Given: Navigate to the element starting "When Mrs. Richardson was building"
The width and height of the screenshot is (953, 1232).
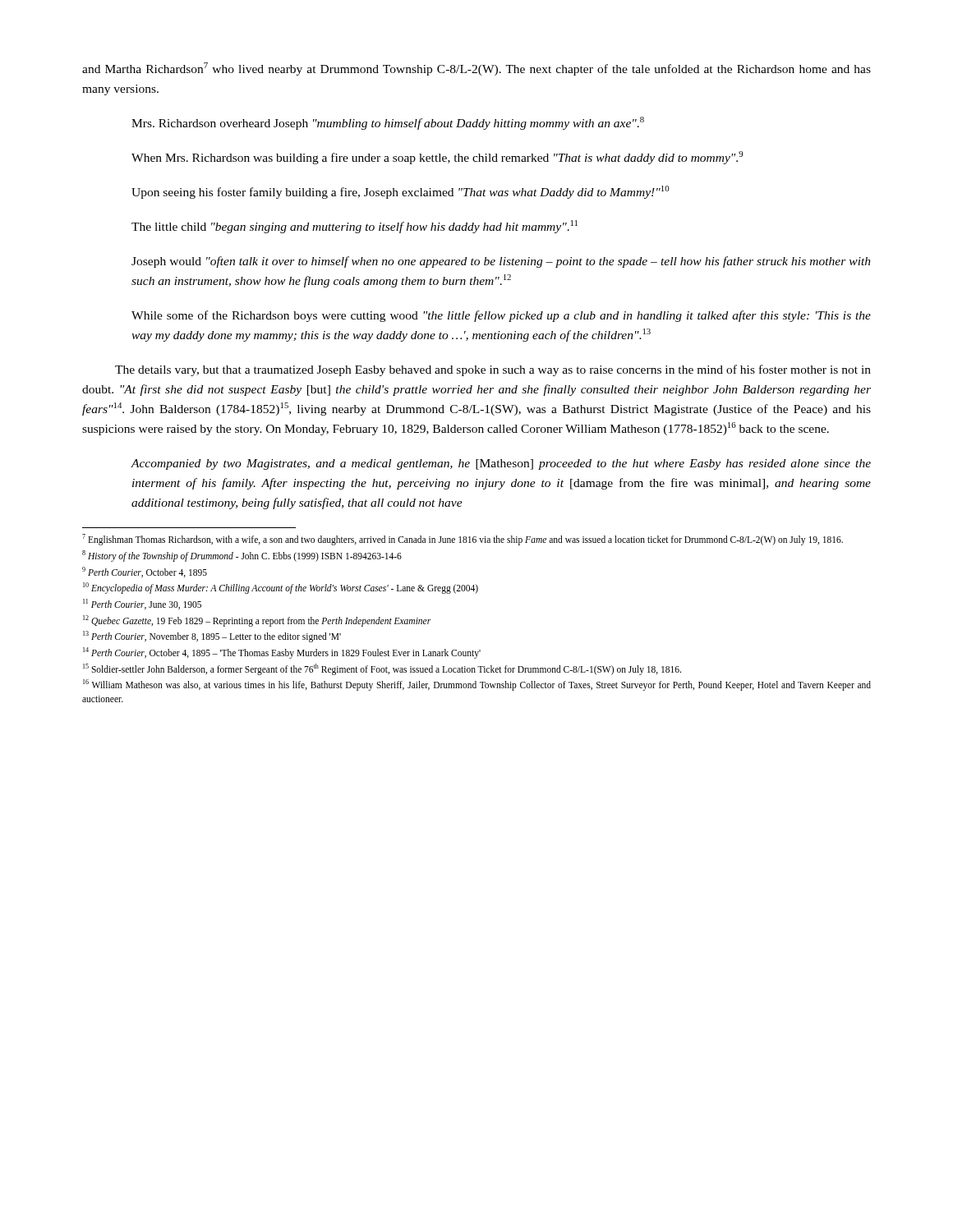Looking at the screenshot, I should coord(437,156).
